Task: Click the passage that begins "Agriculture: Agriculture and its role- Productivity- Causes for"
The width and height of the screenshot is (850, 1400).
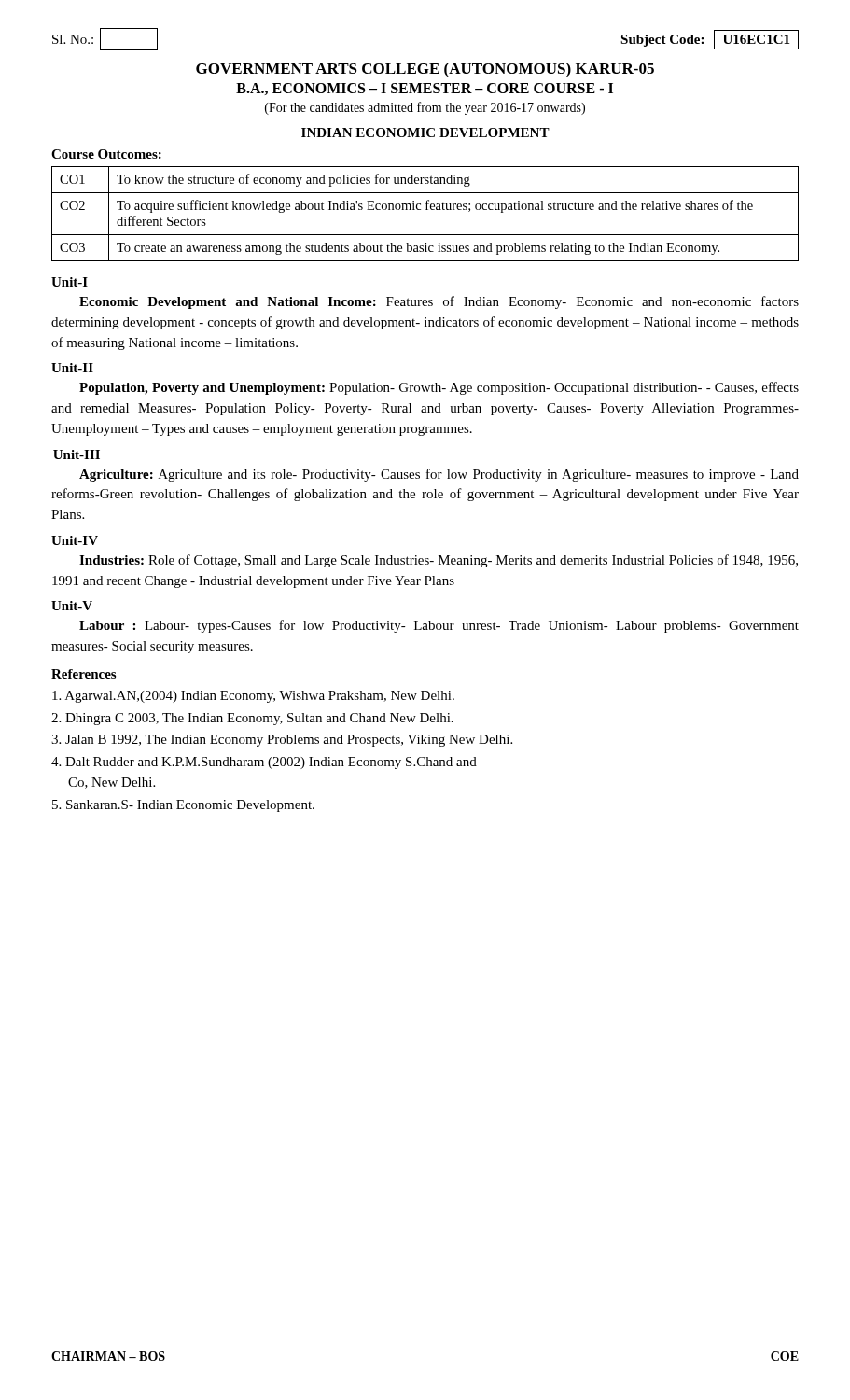Action: 425,494
